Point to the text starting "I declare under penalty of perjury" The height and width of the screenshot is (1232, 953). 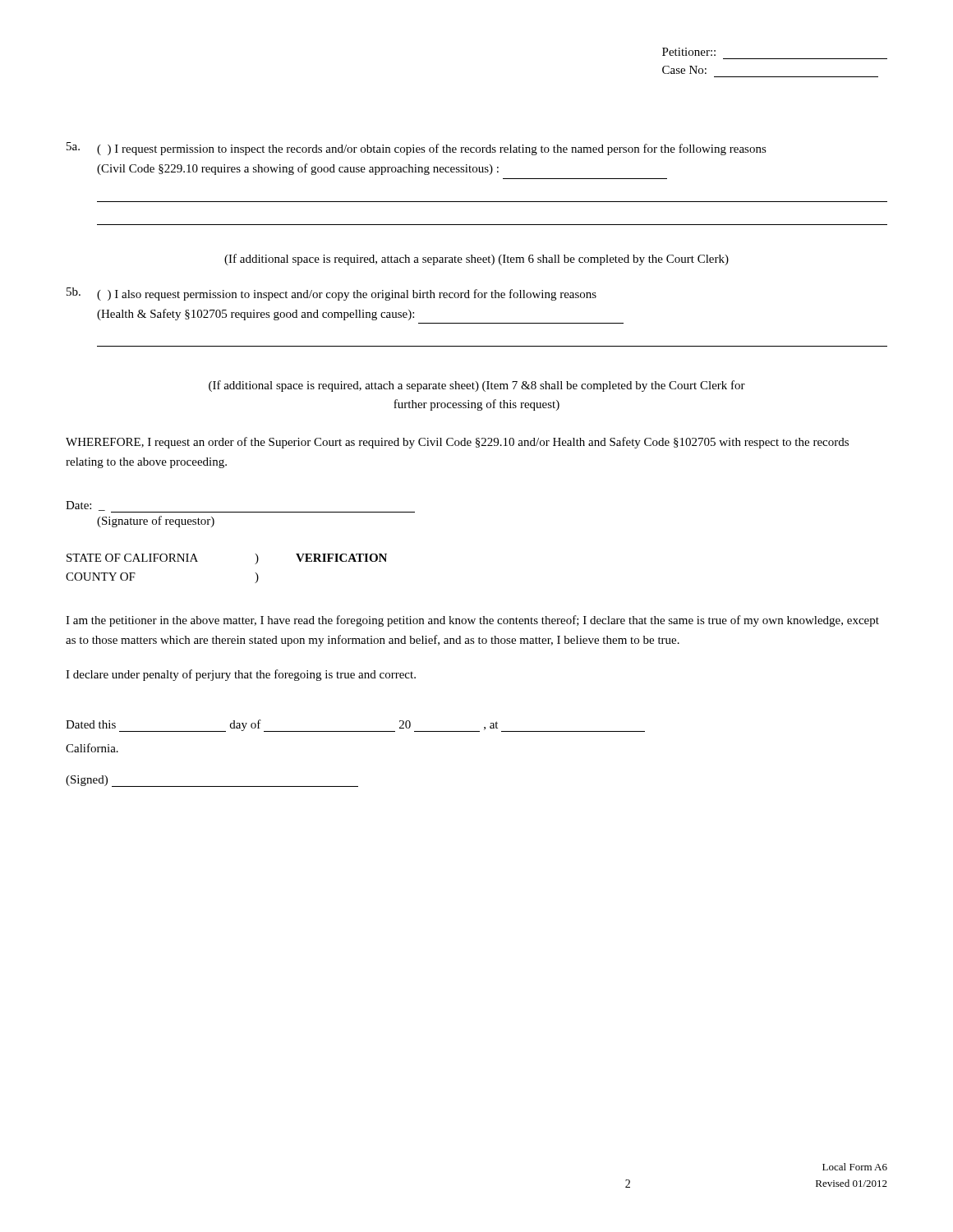pyautogui.click(x=241, y=674)
